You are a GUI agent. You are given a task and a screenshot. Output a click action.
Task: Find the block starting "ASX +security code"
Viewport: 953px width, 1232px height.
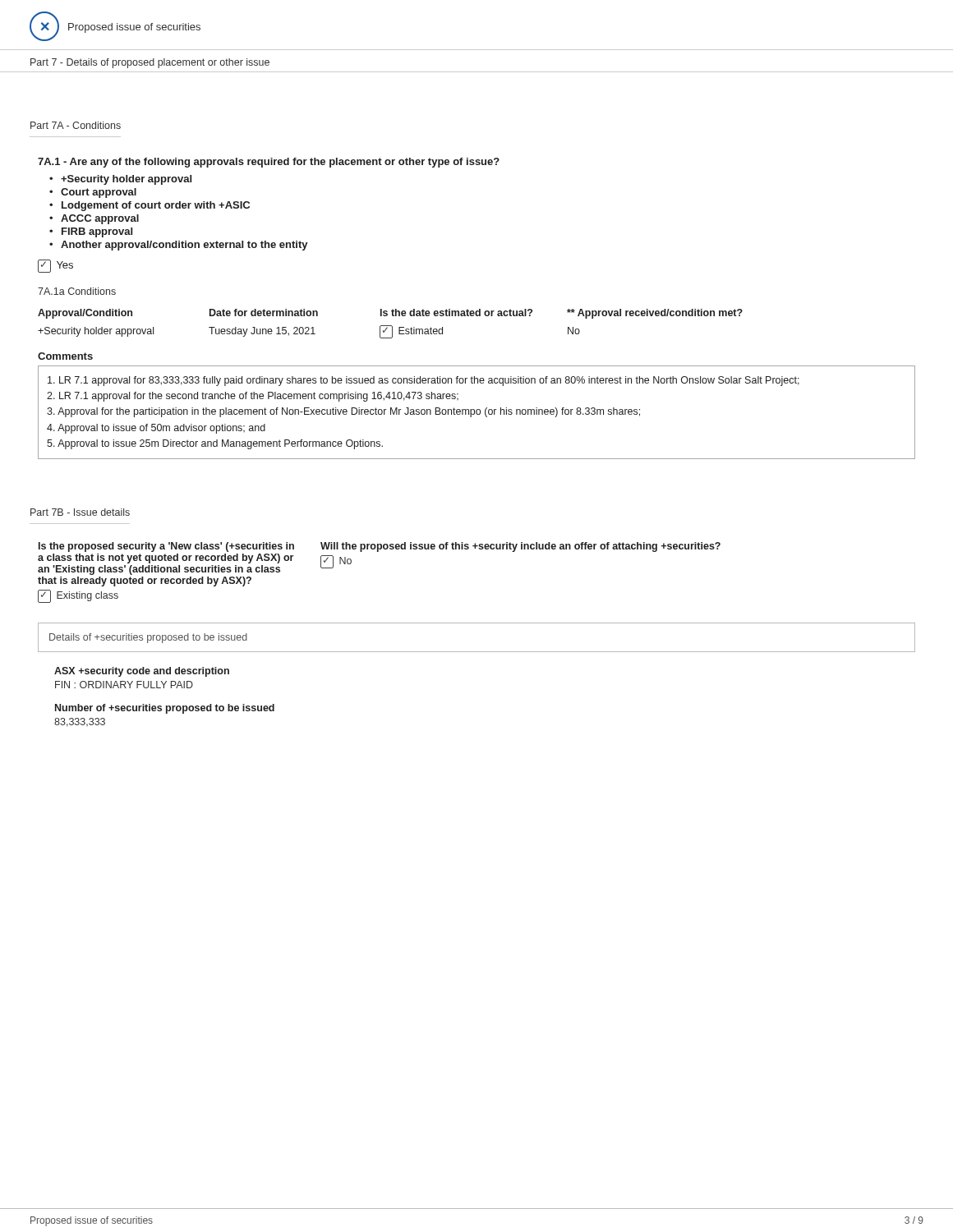tap(142, 672)
